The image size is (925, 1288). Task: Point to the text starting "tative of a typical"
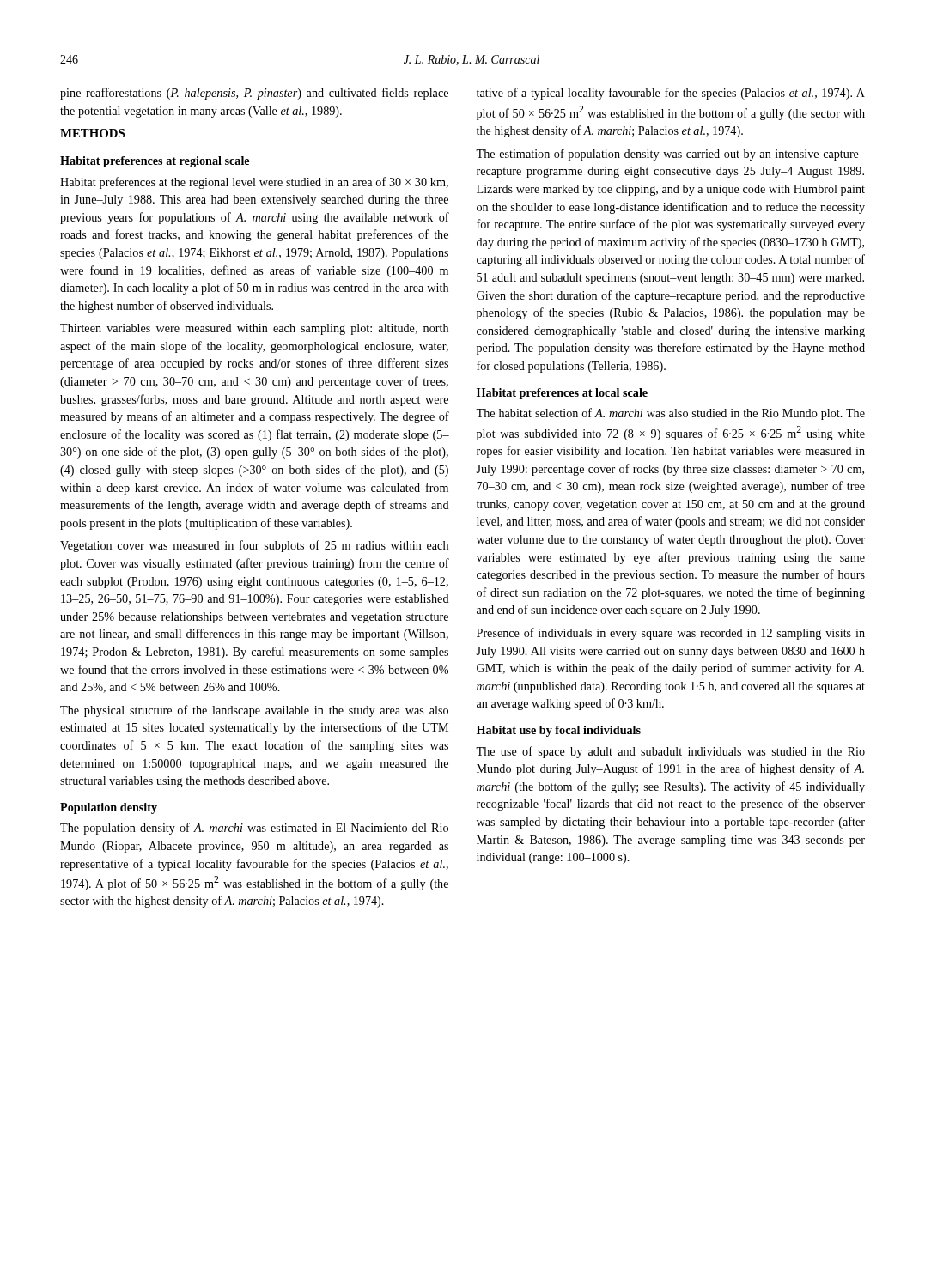tap(671, 230)
